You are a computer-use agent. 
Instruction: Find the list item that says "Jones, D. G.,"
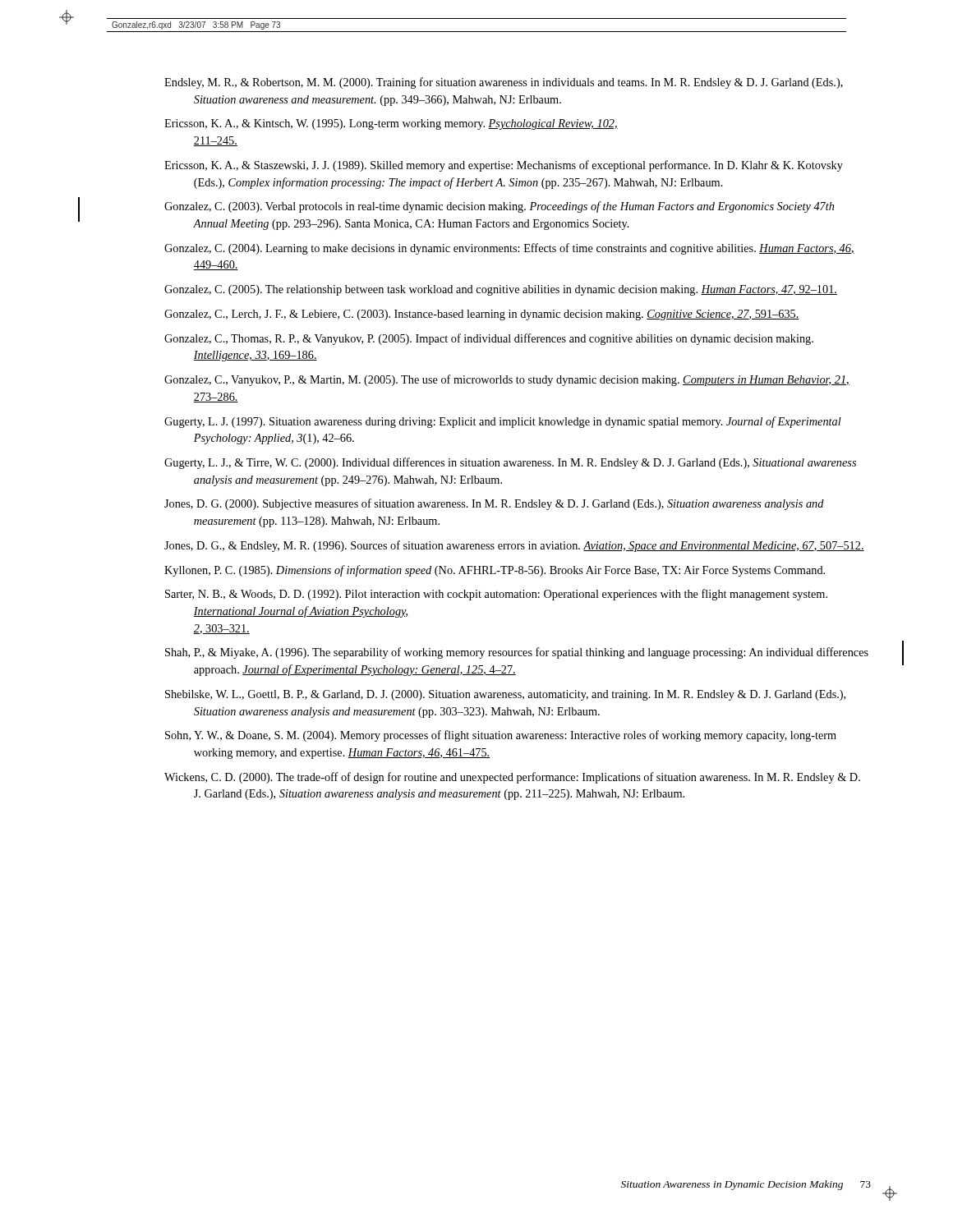(514, 545)
